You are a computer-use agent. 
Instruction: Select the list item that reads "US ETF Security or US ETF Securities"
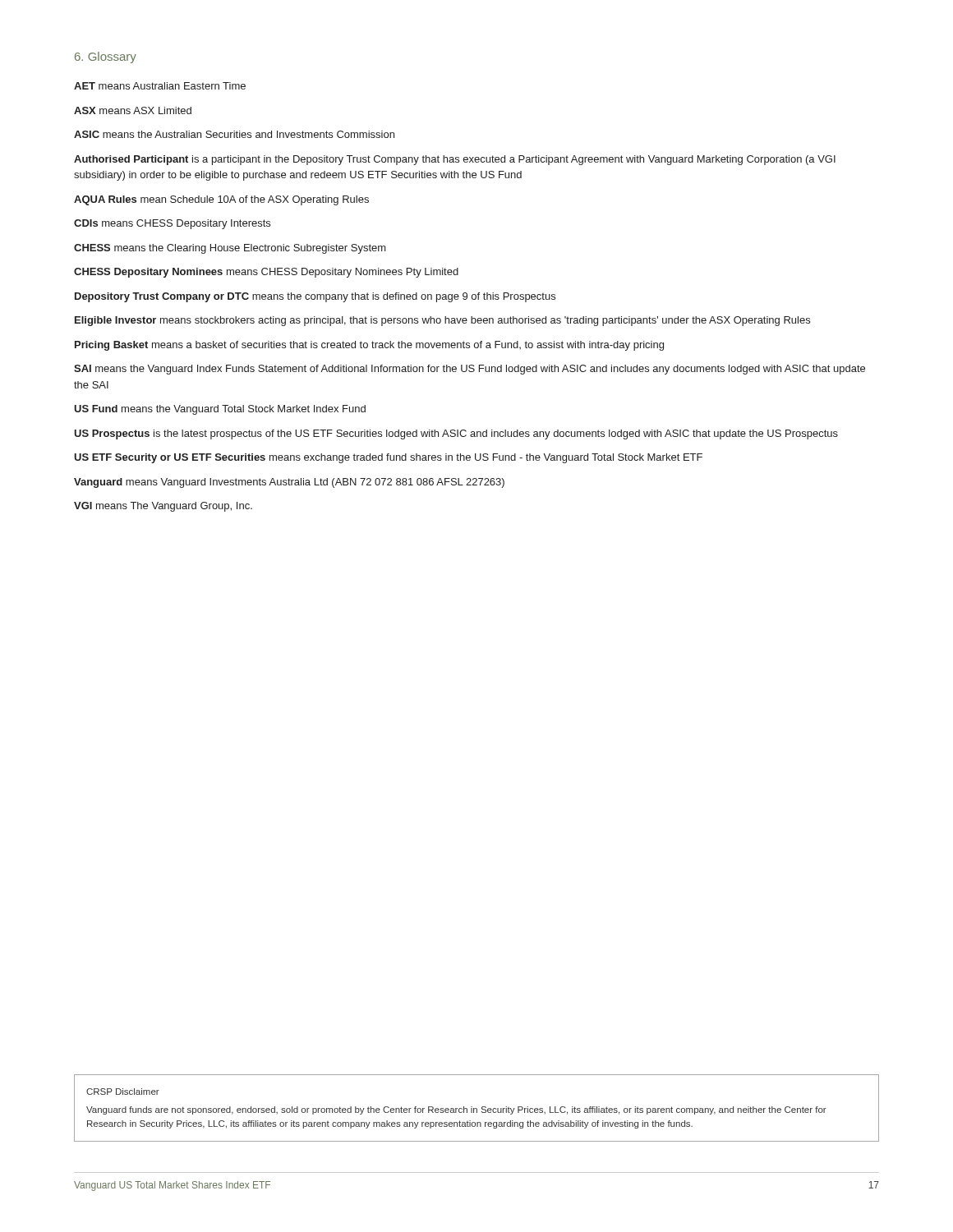[388, 457]
